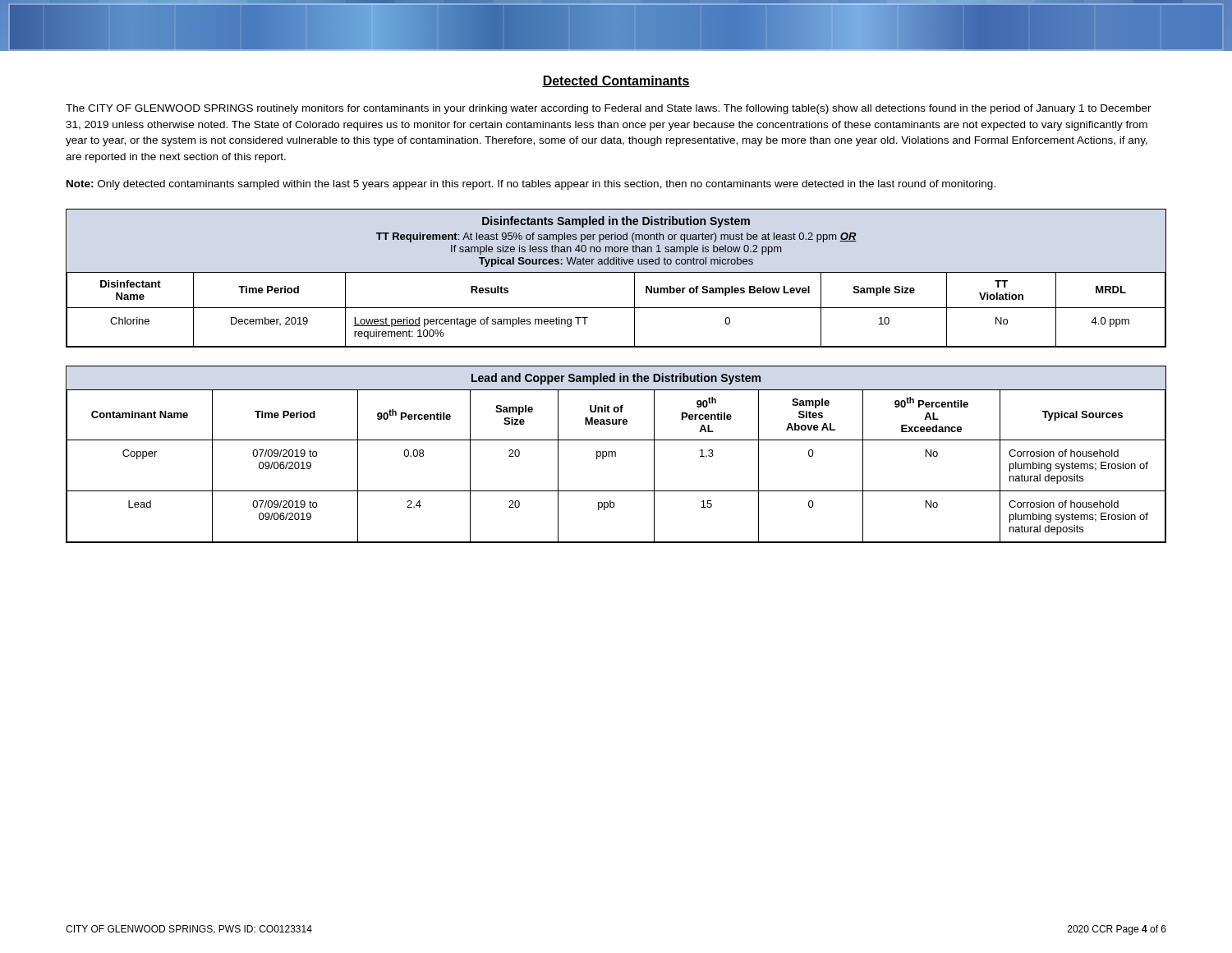The image size is (1232, 953).
Task: Where is the passage that starts "The CITY OF GLENWOOD SPRINGS routinely monitors for"?
Action: tap(608, 132)
